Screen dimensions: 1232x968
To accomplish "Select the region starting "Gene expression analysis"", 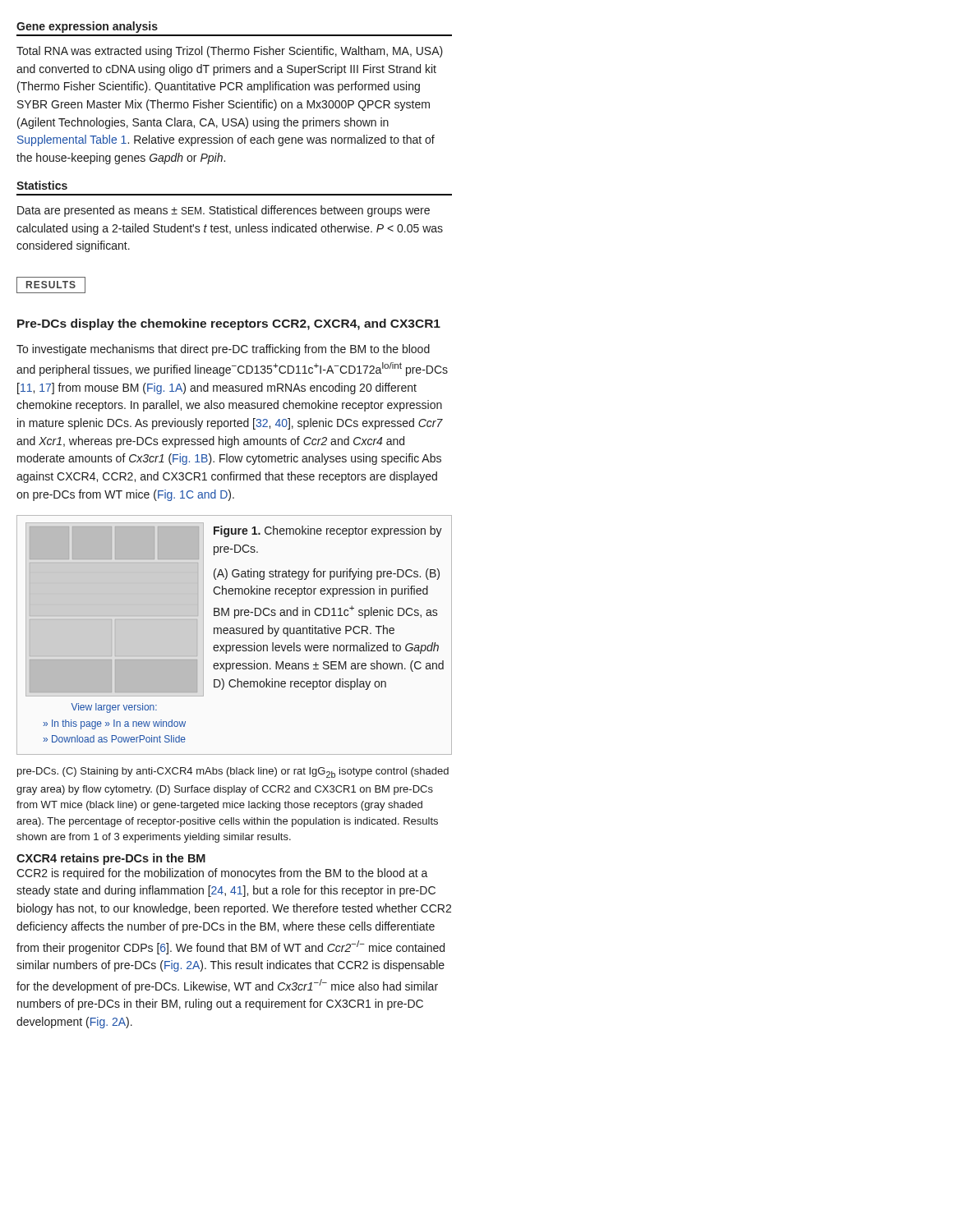I will [234, 28].
